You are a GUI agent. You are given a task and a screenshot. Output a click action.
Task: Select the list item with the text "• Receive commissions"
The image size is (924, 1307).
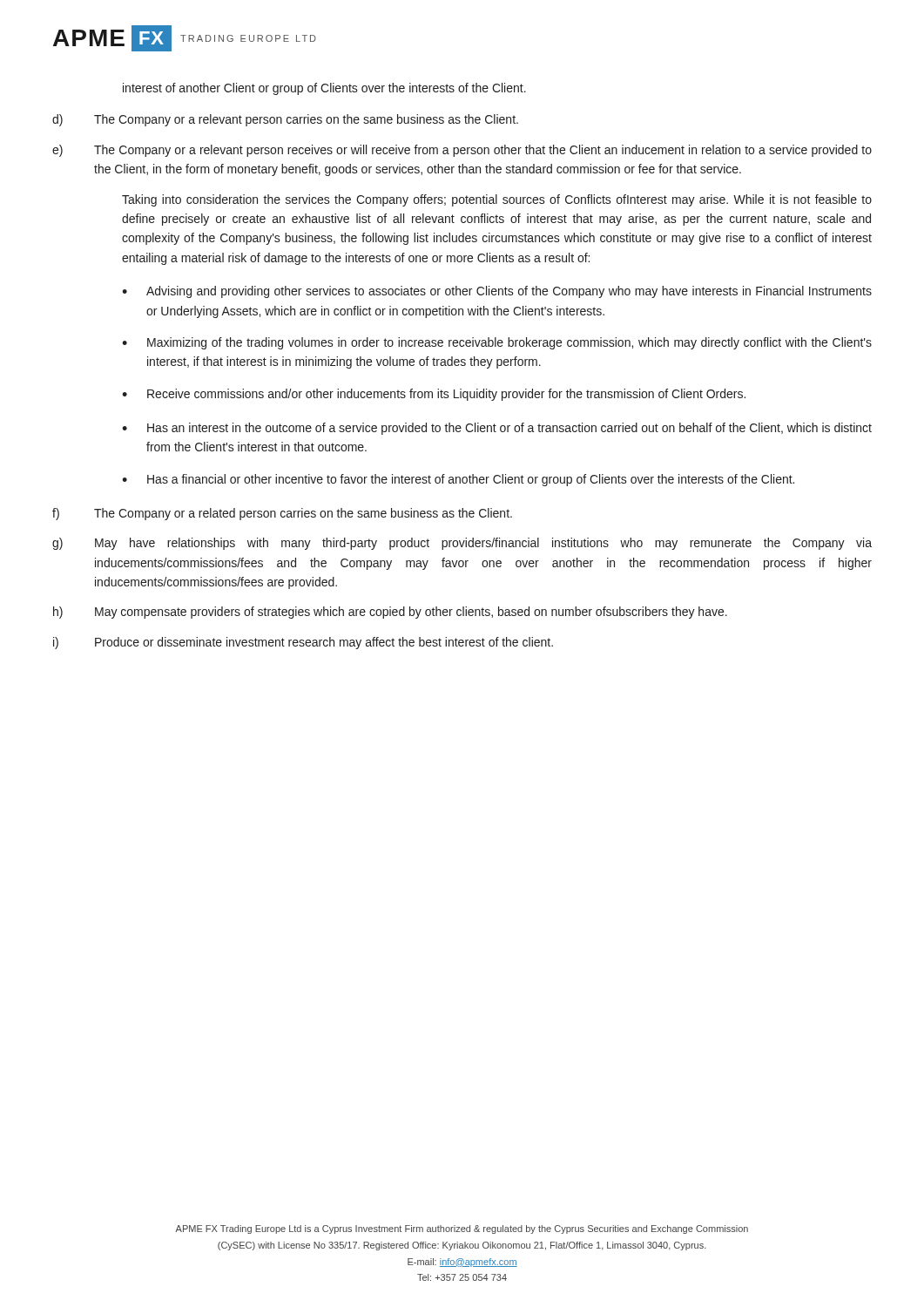click(x=497, y=395)
